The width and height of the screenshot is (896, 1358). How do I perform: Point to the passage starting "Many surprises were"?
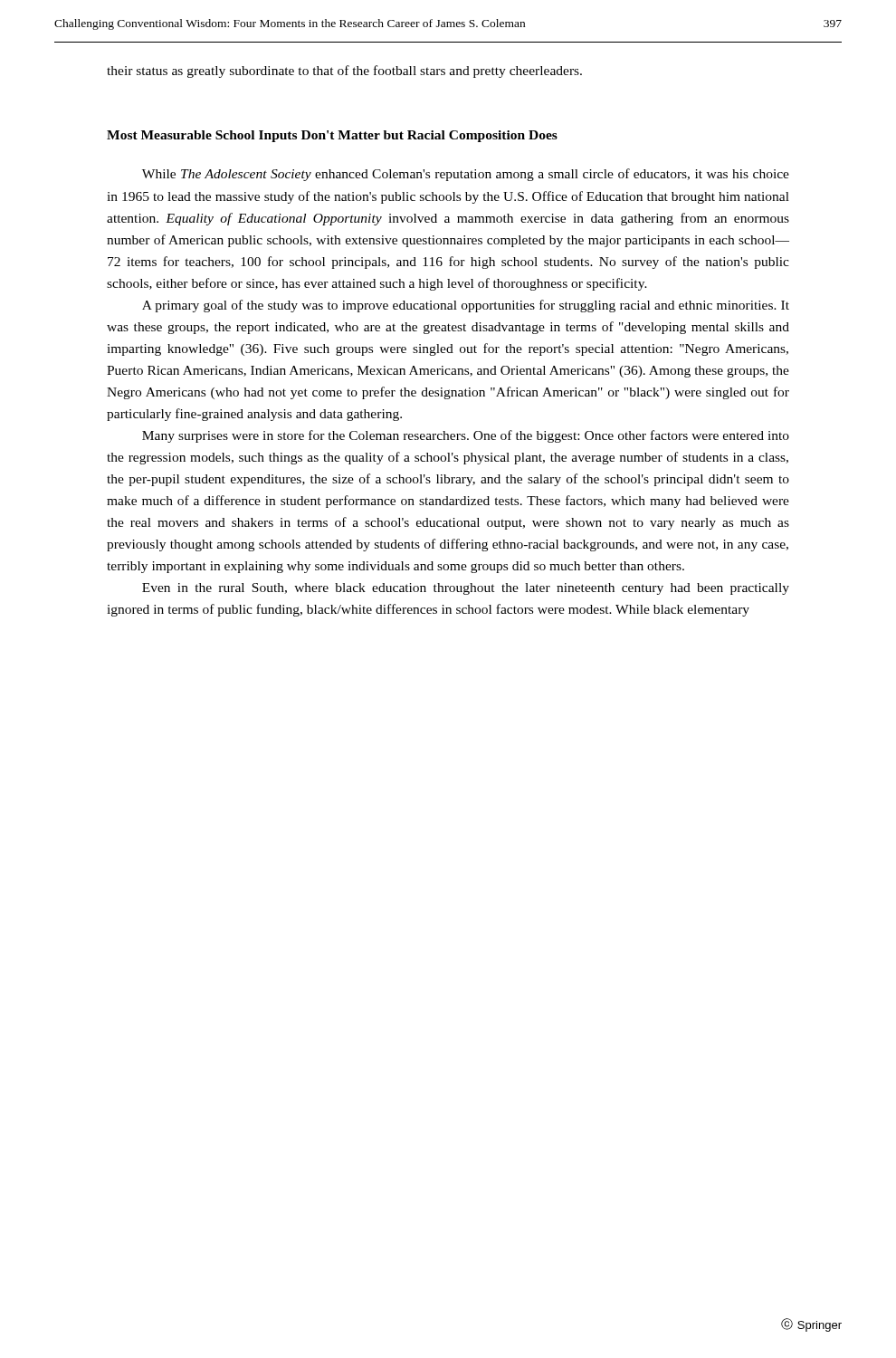tap(448, 500)
